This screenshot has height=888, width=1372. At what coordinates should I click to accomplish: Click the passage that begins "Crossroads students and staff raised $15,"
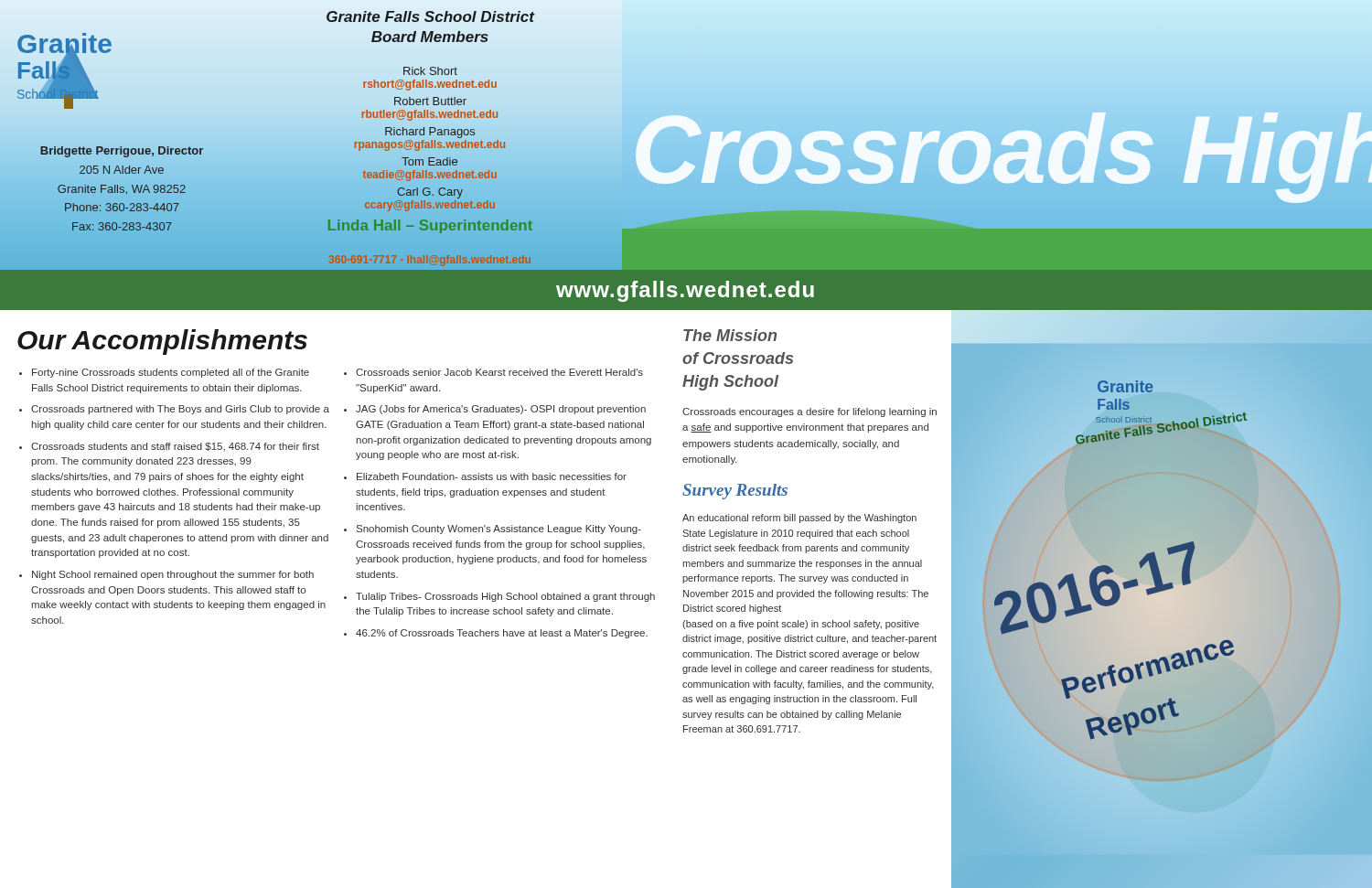[180, 499]
